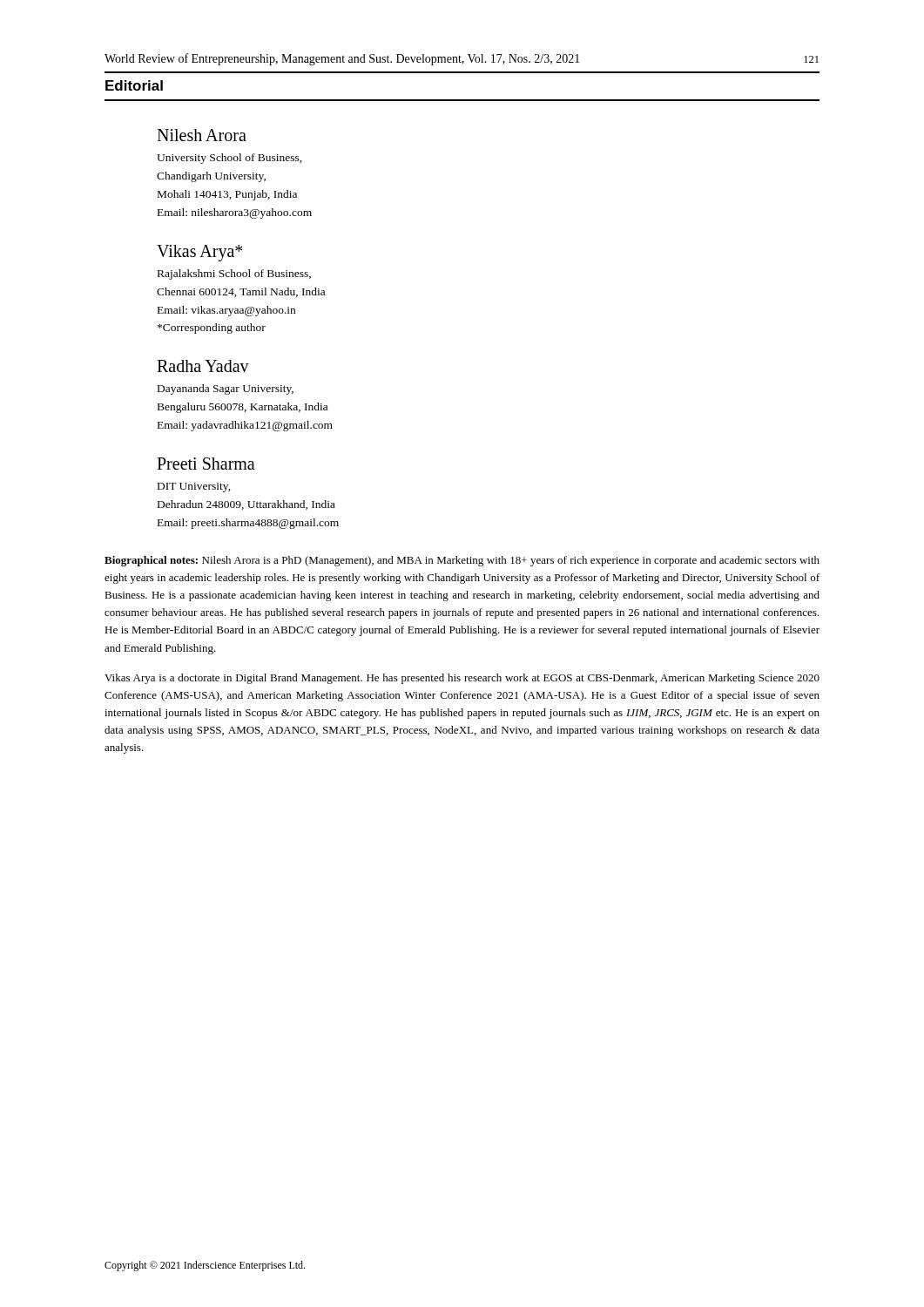Screen dimensions: 1307x924
Task: Locate the text block starting "University School of Business, Chandigarh University, Mohali 140413,"
Action: pyautogui.click(x=229, y=159)
